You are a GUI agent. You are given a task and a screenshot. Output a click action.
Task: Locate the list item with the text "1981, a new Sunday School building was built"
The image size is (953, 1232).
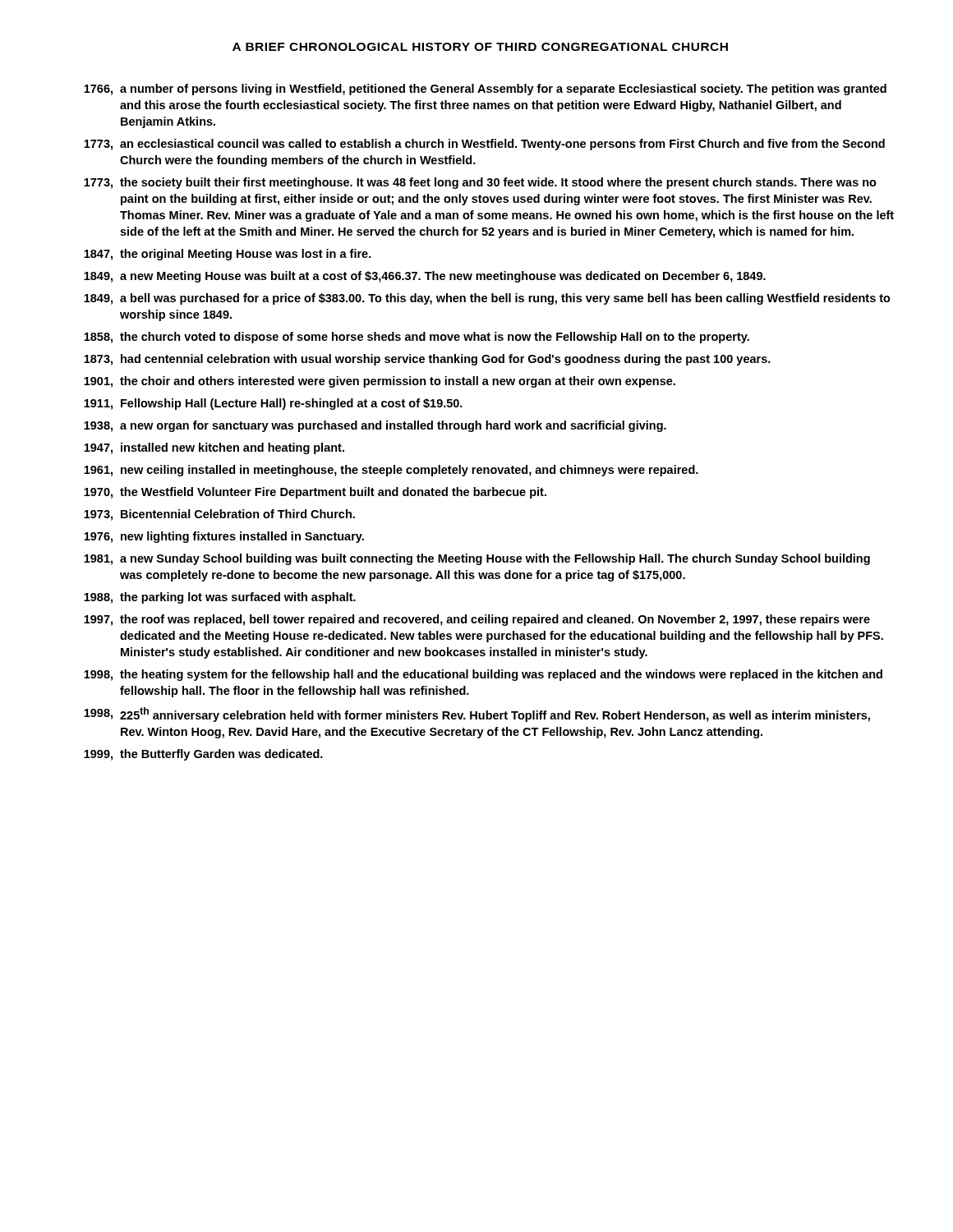click(481, 567)
